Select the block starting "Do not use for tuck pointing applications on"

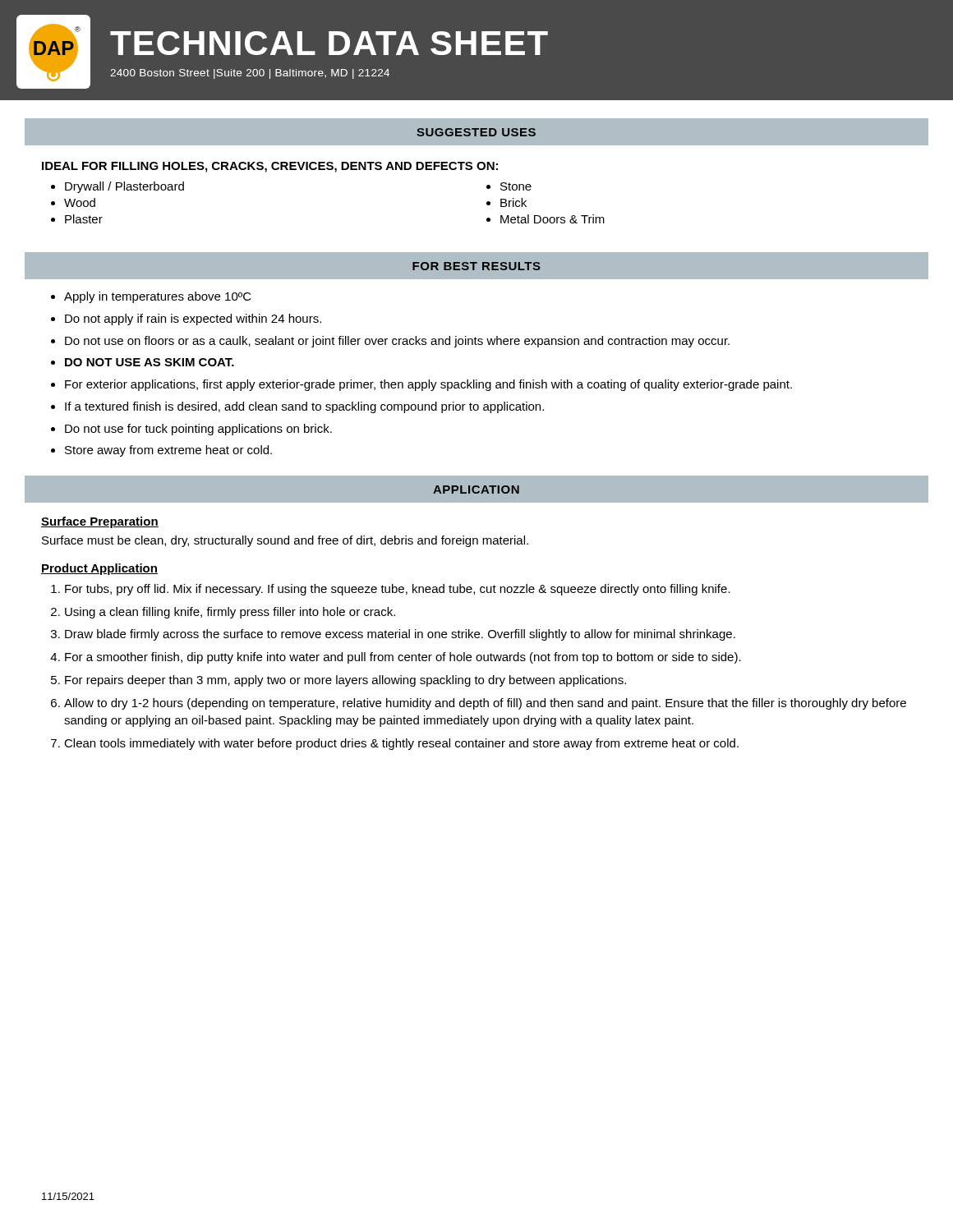198,428
